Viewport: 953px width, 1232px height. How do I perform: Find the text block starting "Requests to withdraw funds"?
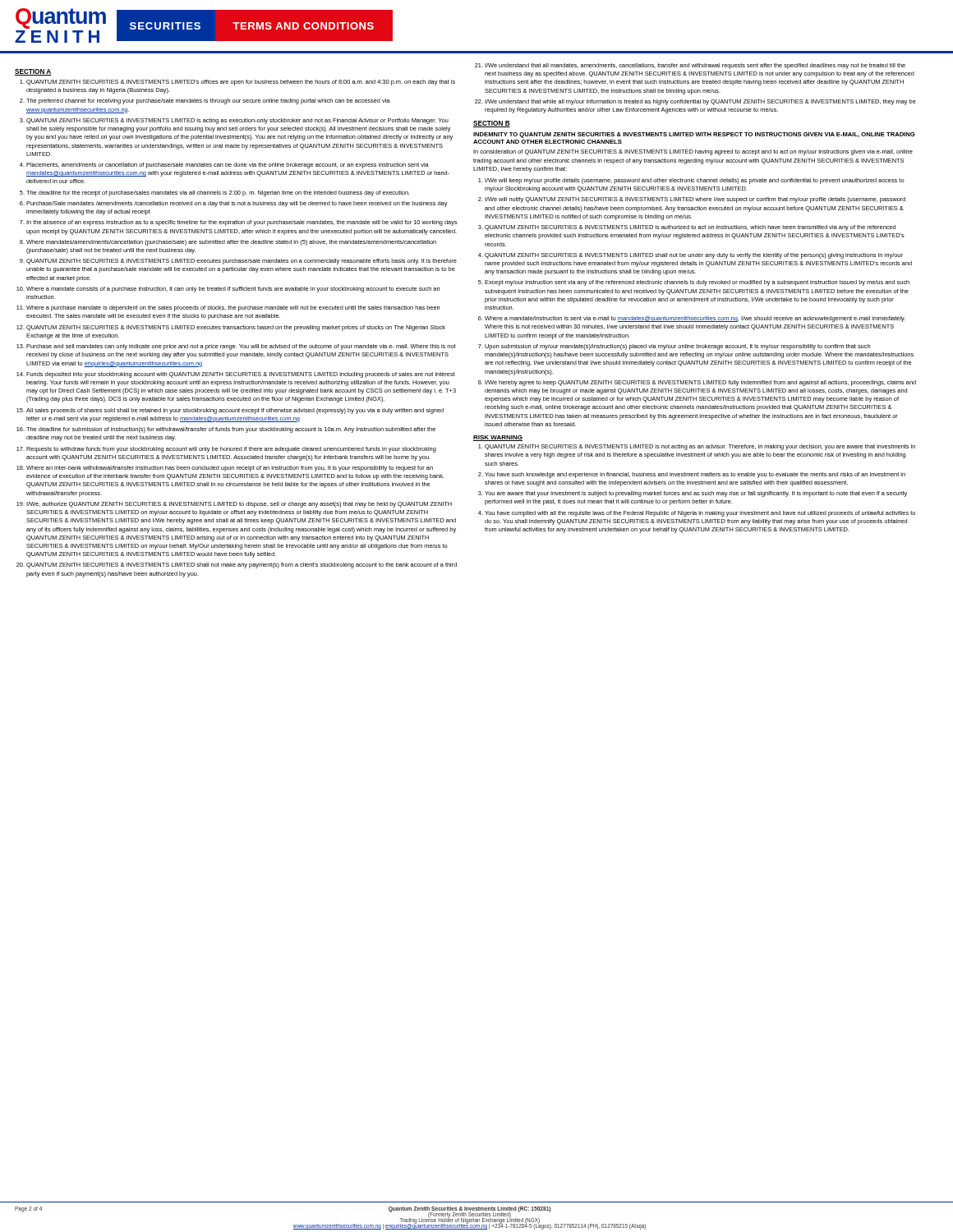click(231, 453)
